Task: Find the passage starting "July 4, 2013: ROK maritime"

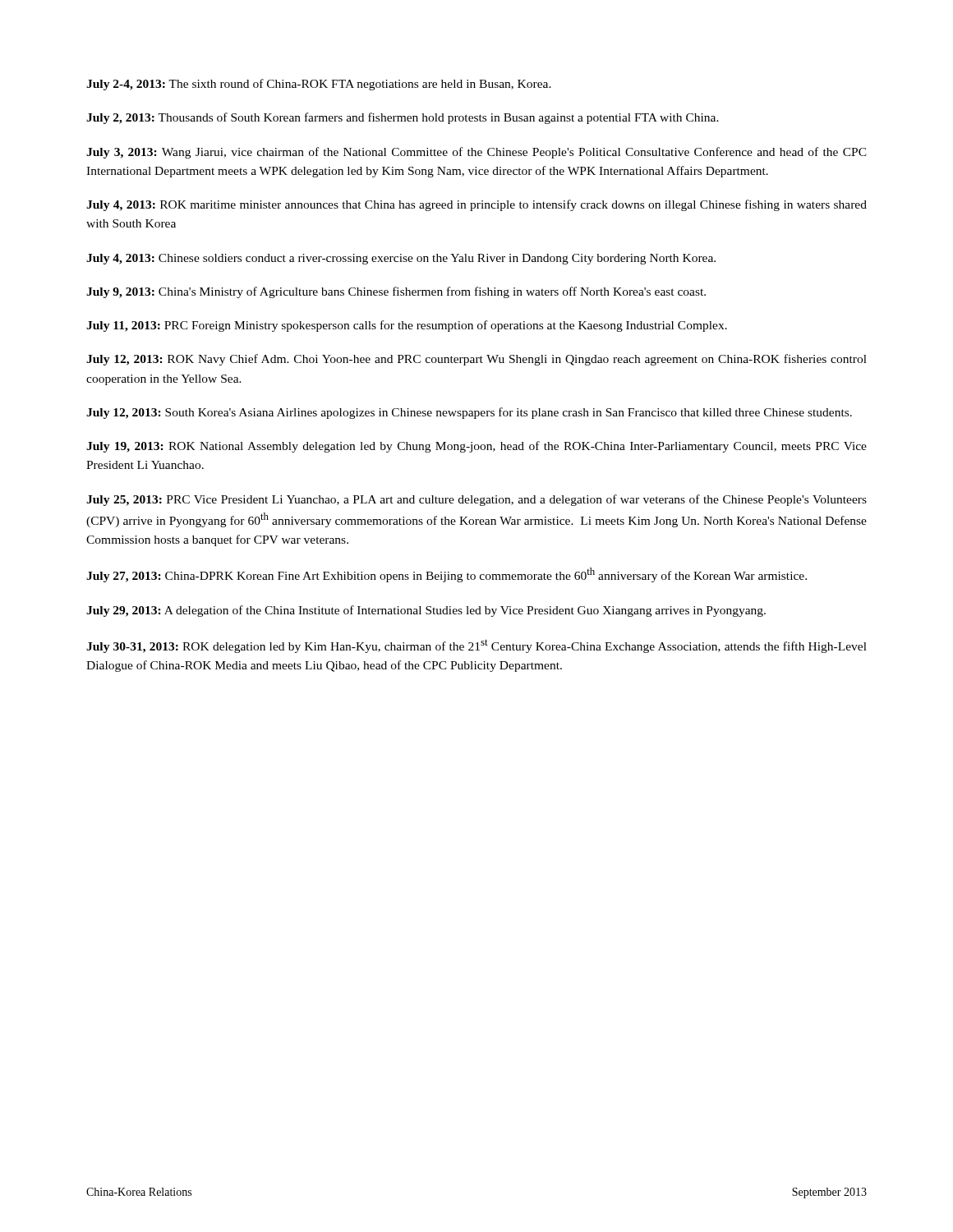Action: click(x=476, y=214)
